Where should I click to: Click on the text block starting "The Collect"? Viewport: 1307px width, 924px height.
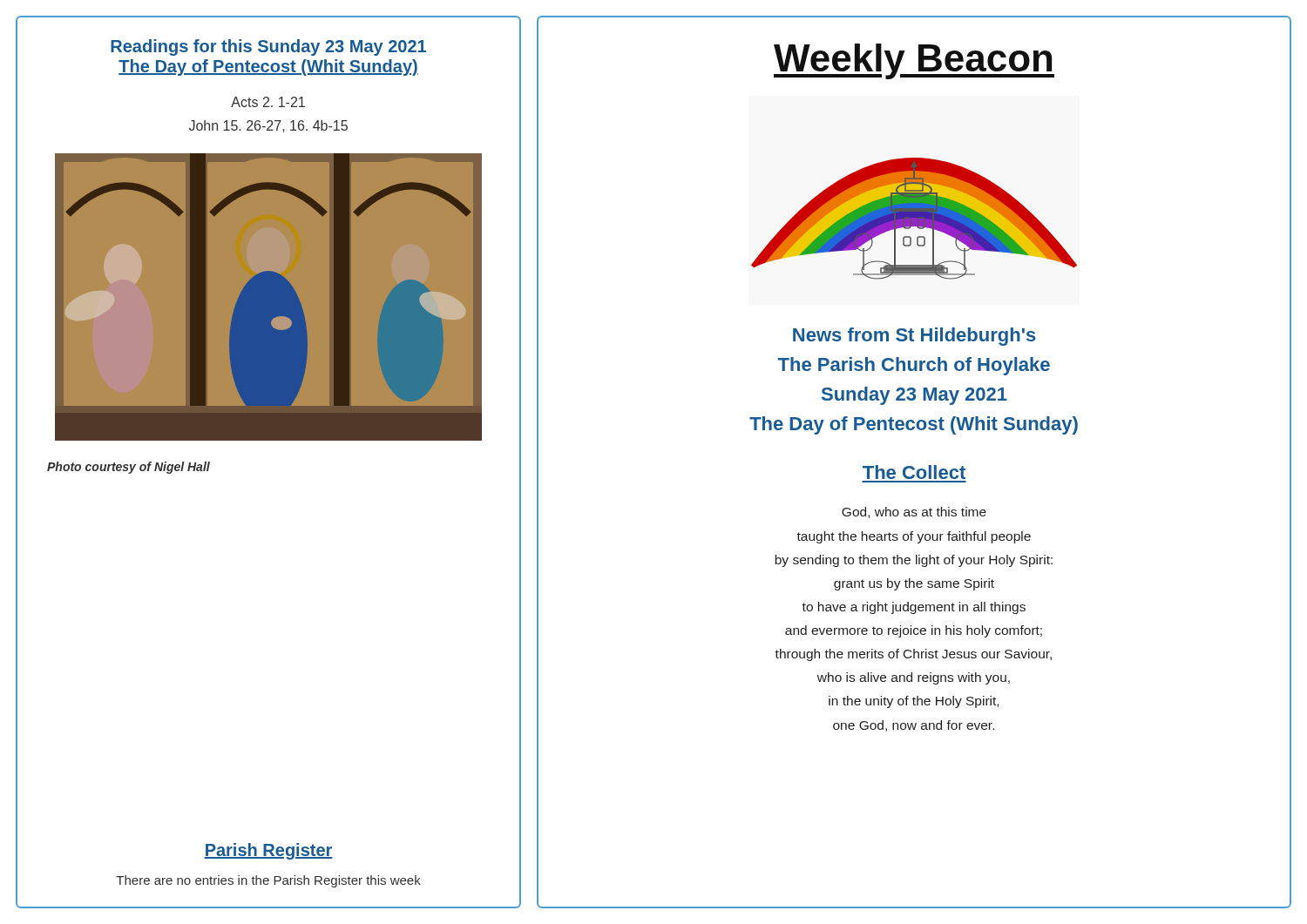[x=914, y=473]
